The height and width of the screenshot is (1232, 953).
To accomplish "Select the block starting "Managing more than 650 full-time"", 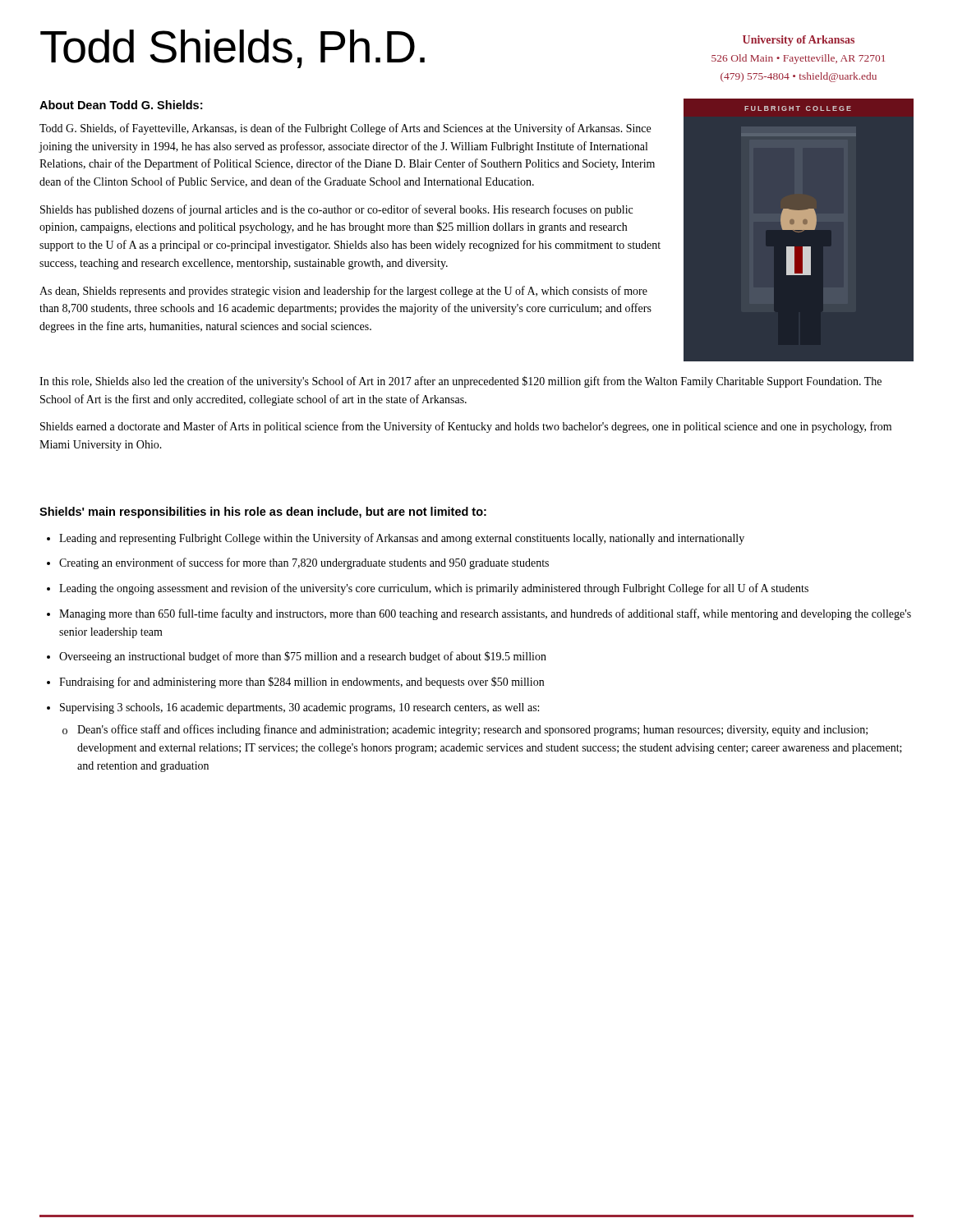I will [x=485, y=623].
